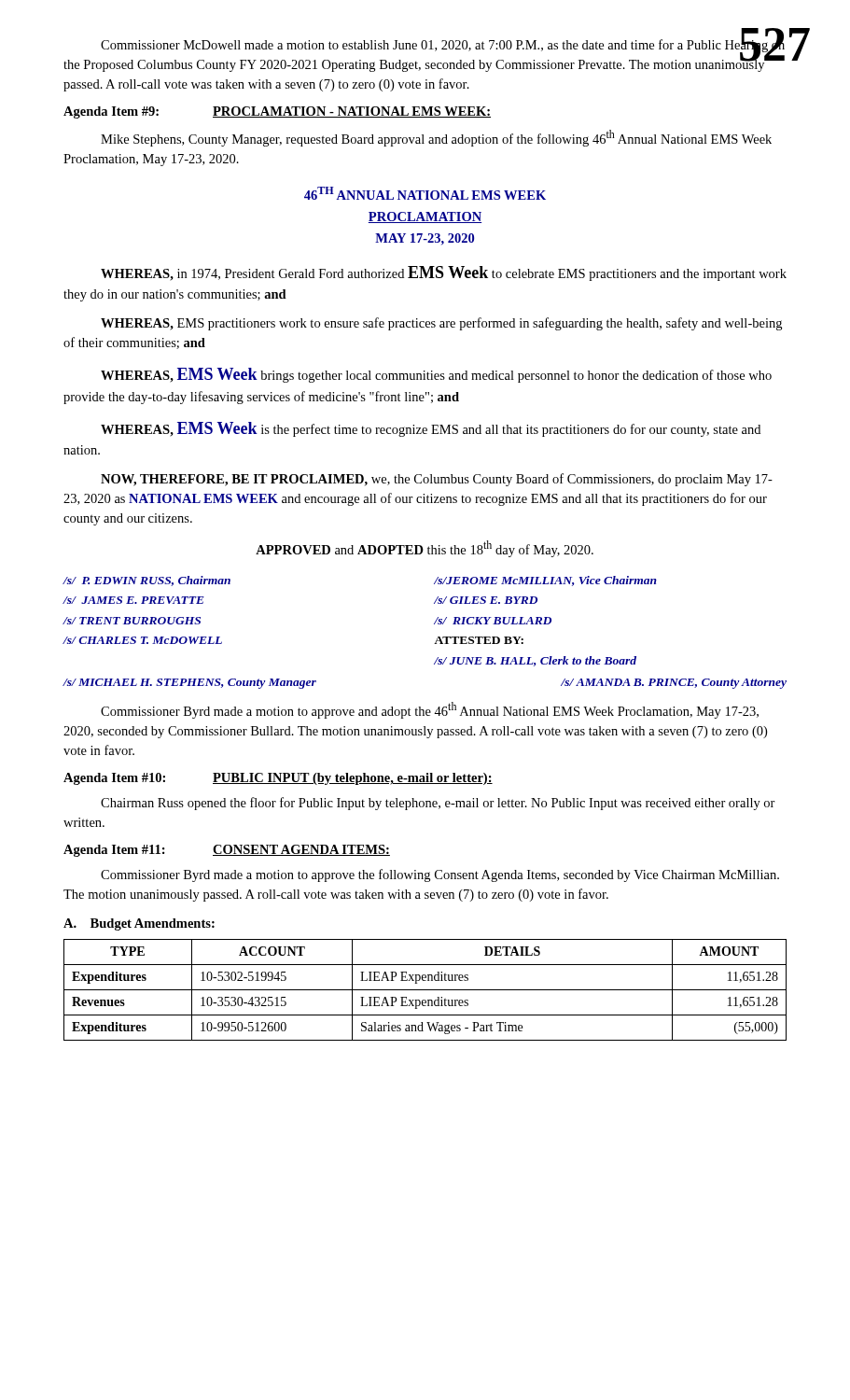Point to the region starting "APPROVED and ADOPTED this"

click(425, 548)
